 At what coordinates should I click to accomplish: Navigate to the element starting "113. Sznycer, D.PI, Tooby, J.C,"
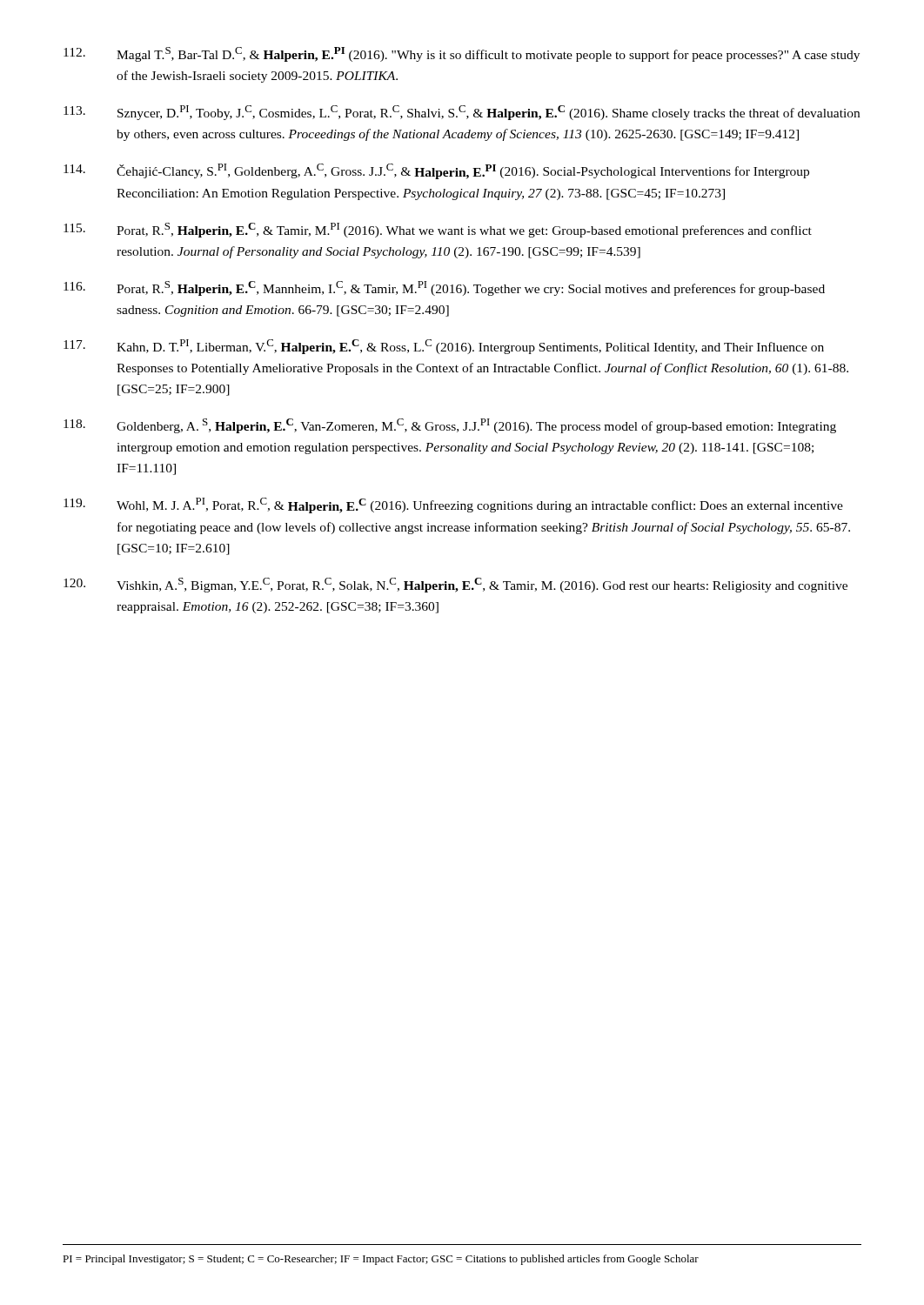(x=462, y=122)
